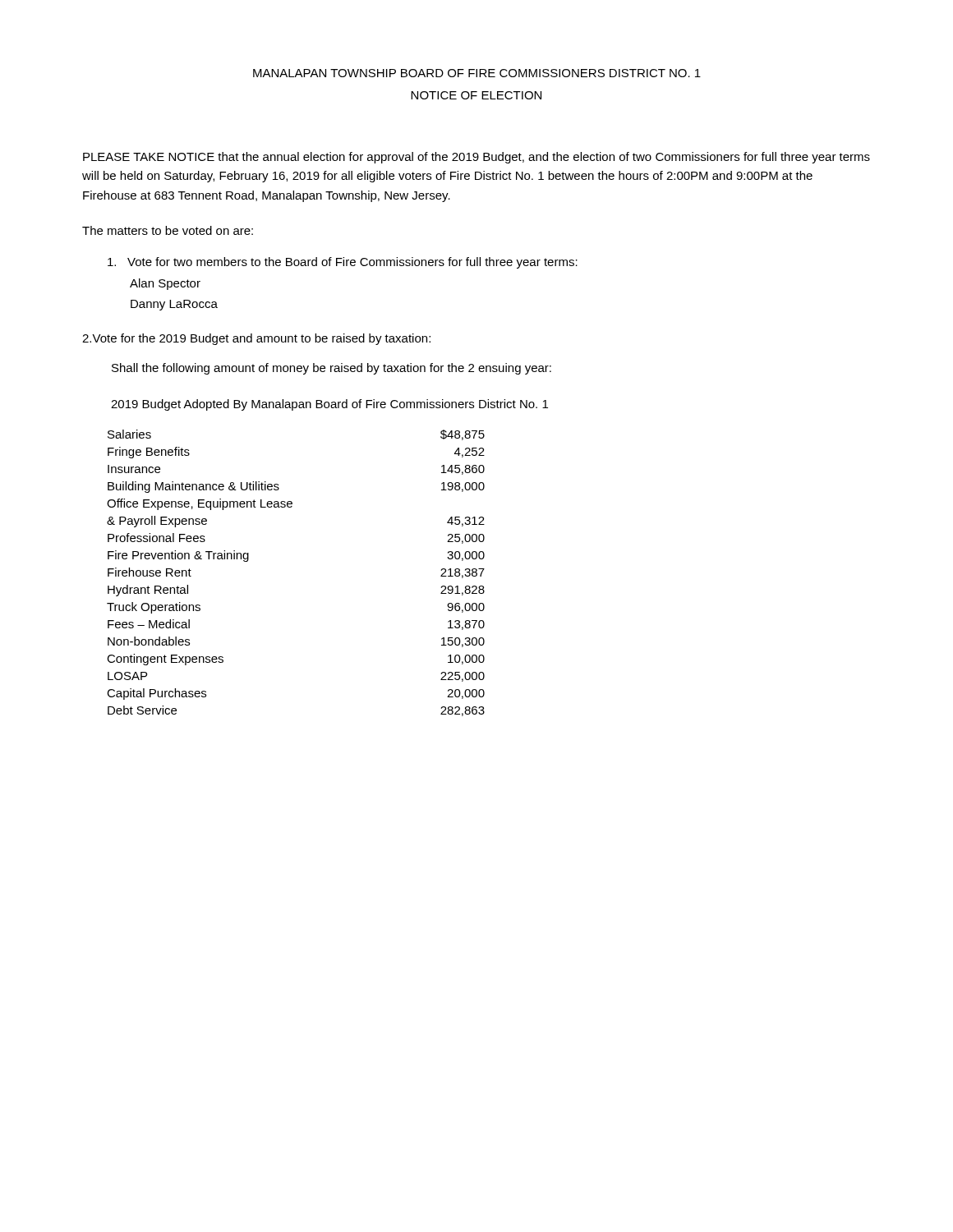The height and width of the screenshot is (1232, 953).
Task: Select the table that reads "Office Expense, Equipment Lease"
Action: [476, 572]
